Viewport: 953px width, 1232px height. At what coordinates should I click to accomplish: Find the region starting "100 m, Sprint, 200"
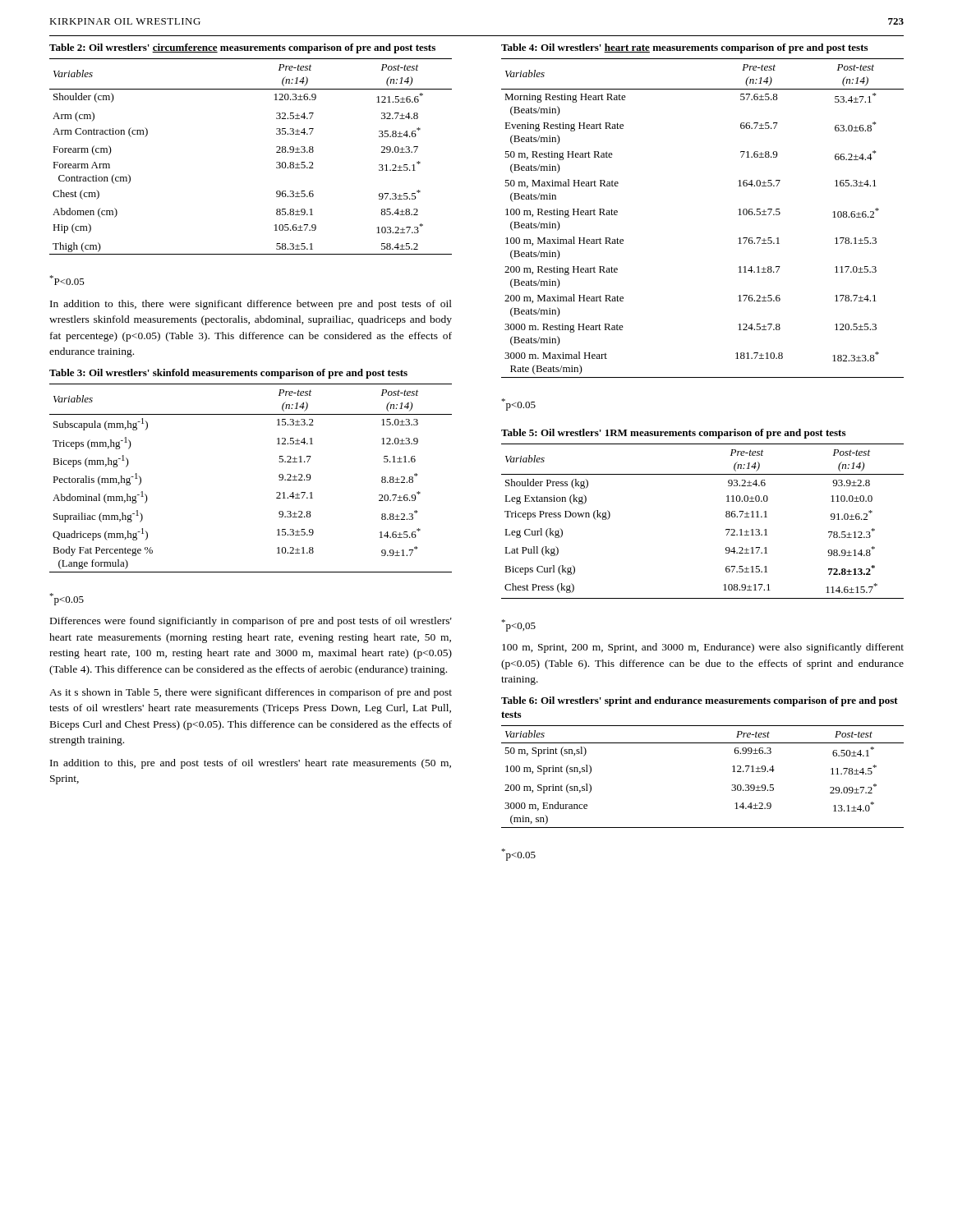[x=702, y=663]
